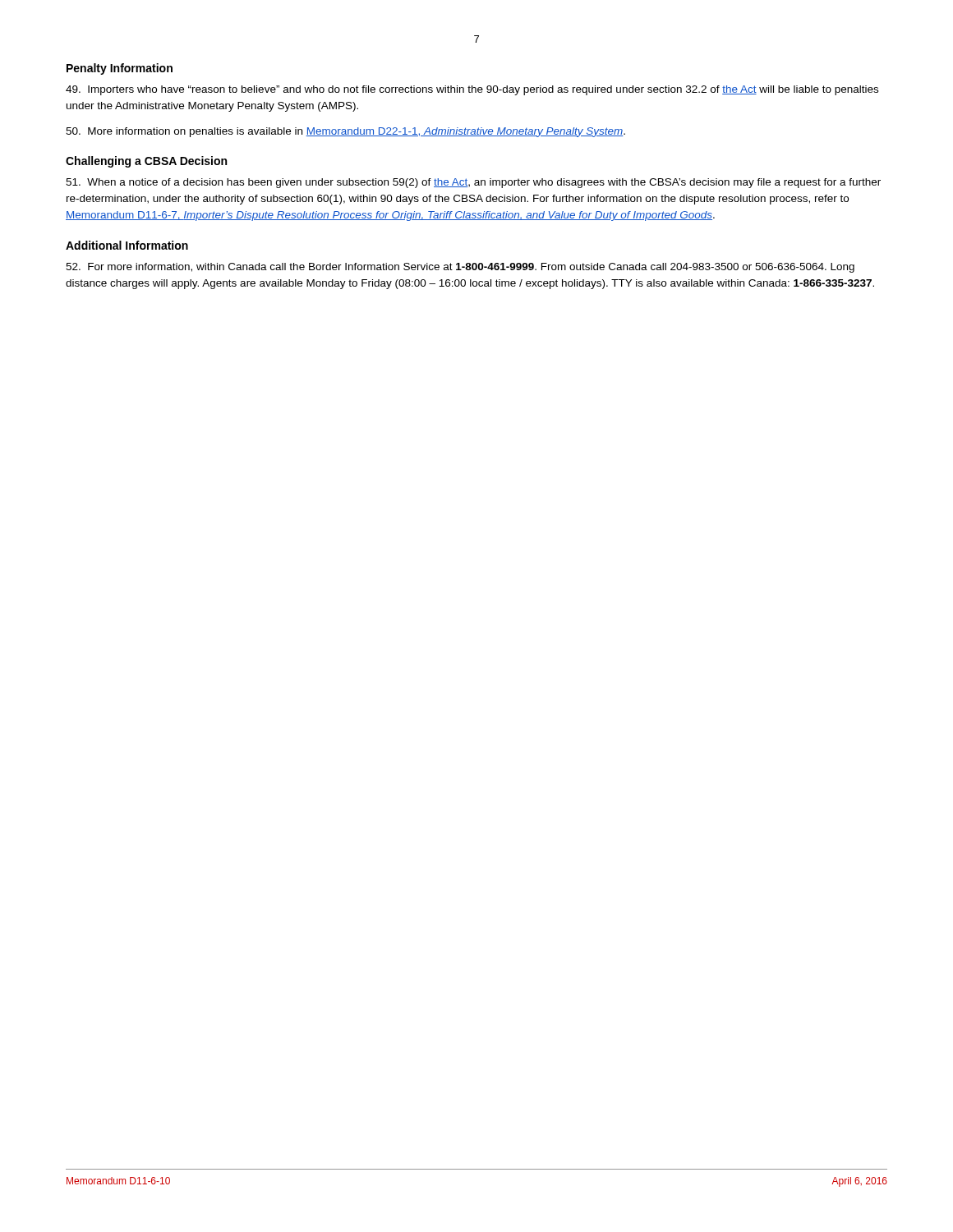
Task: Find the text block containing "When a notice of"
Action: coord(473,198)
